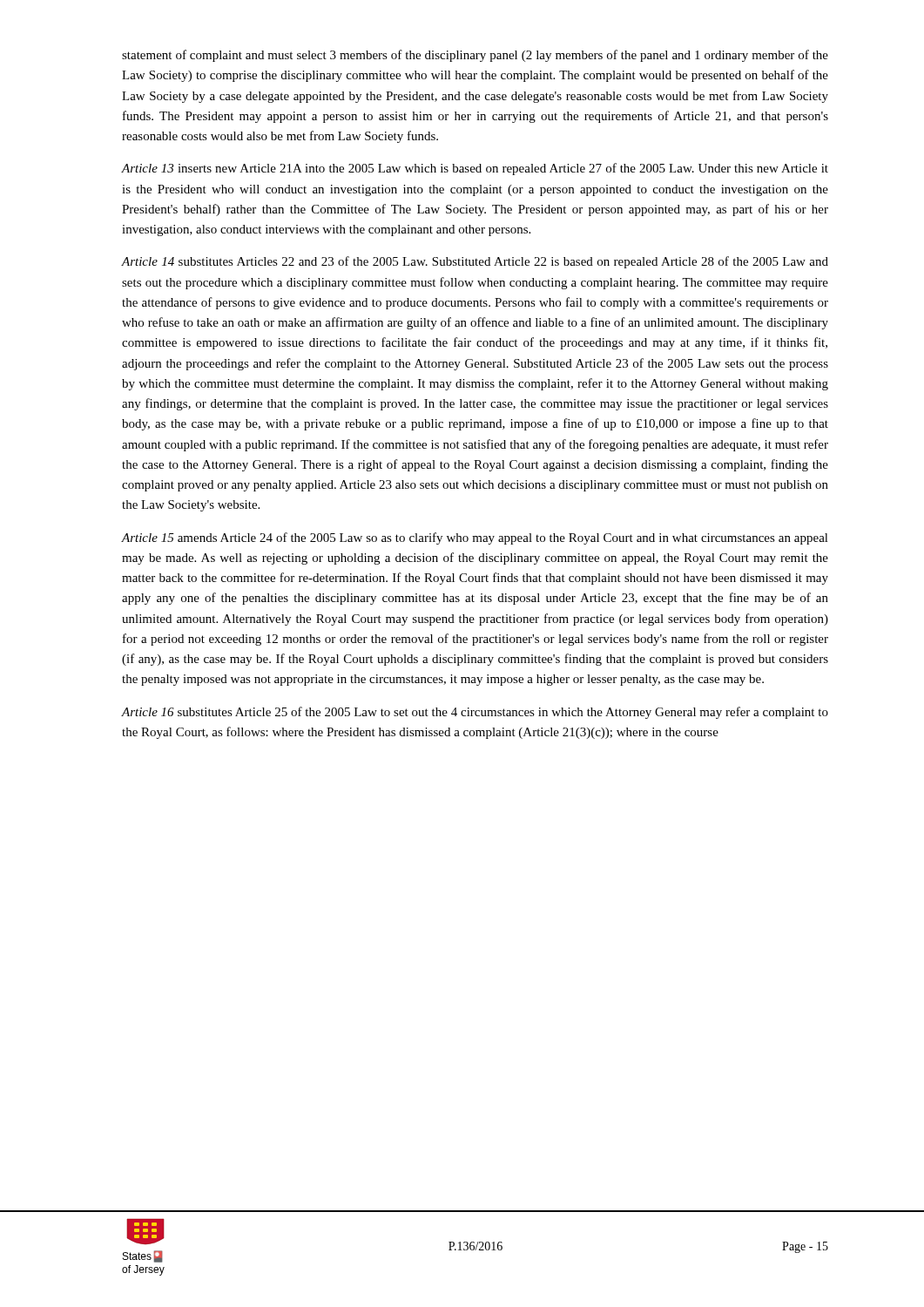Screen dimensions: 1307x924
Task: Select the region starting "Article 14 substitutes Articles 22"
Action: click(x=475, y=384)
